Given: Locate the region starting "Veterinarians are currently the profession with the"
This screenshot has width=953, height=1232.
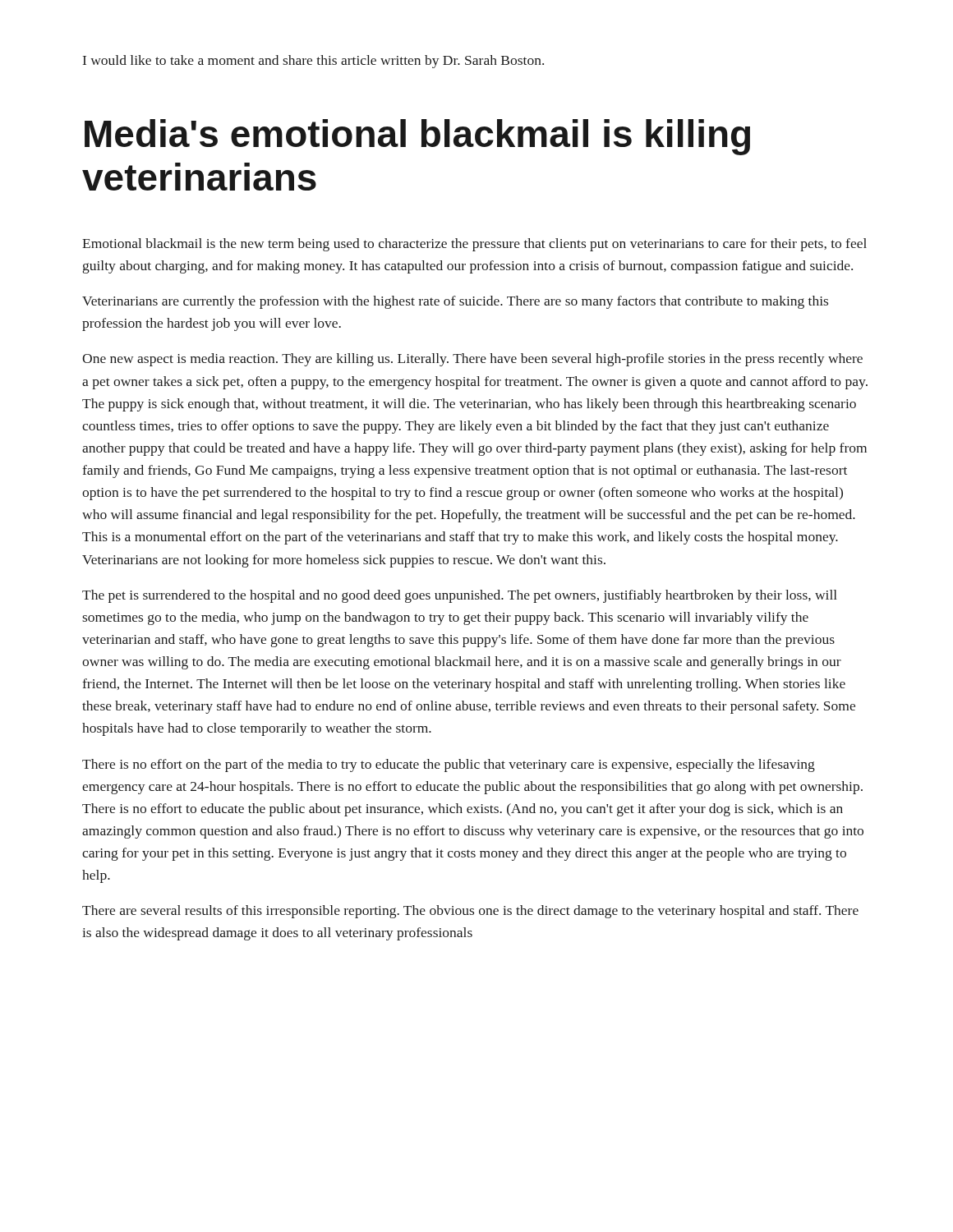Looking at the screenshot, I should [x=455, y=312].
